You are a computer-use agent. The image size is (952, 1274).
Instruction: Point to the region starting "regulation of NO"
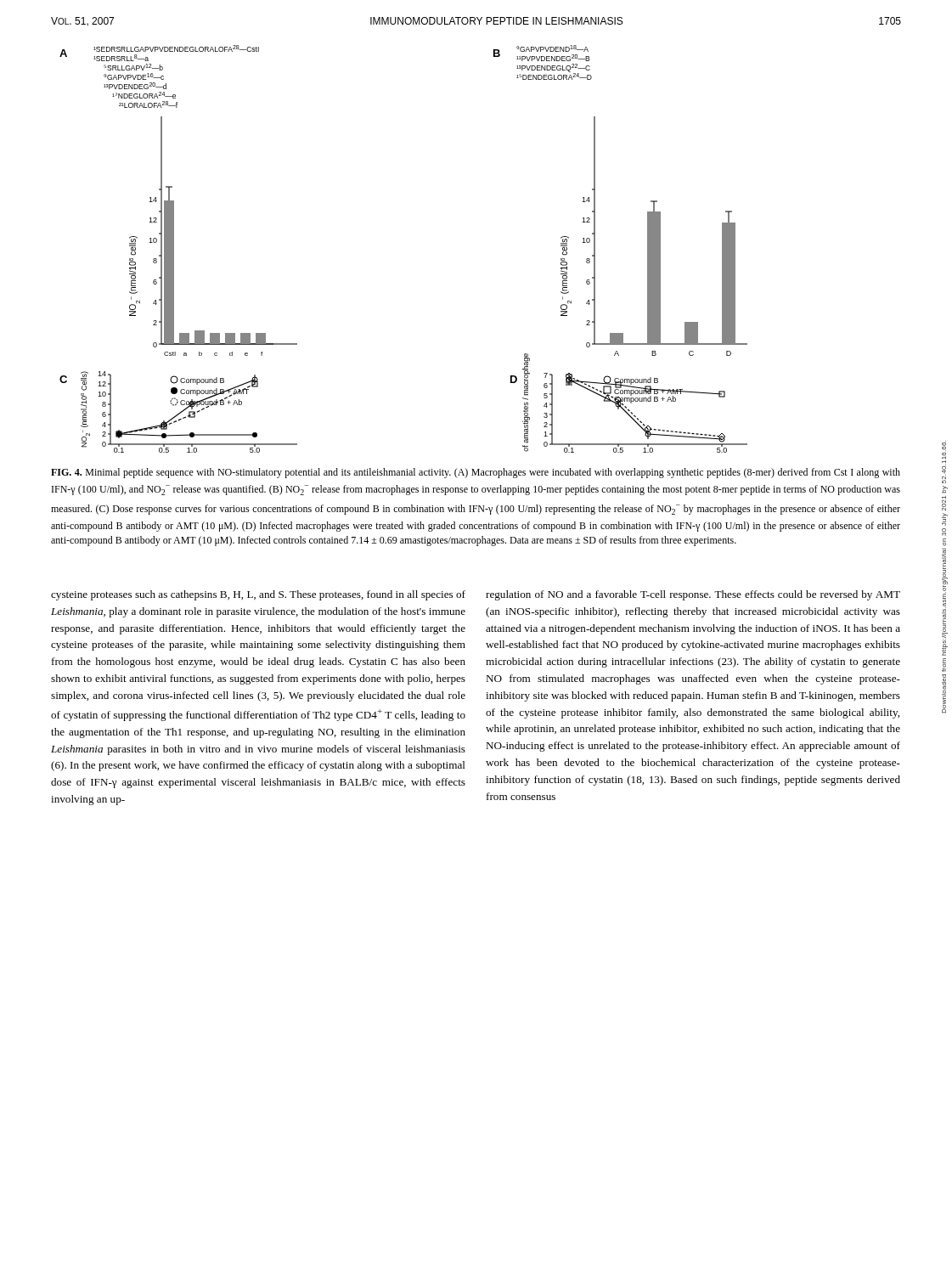tap(693, 695)
